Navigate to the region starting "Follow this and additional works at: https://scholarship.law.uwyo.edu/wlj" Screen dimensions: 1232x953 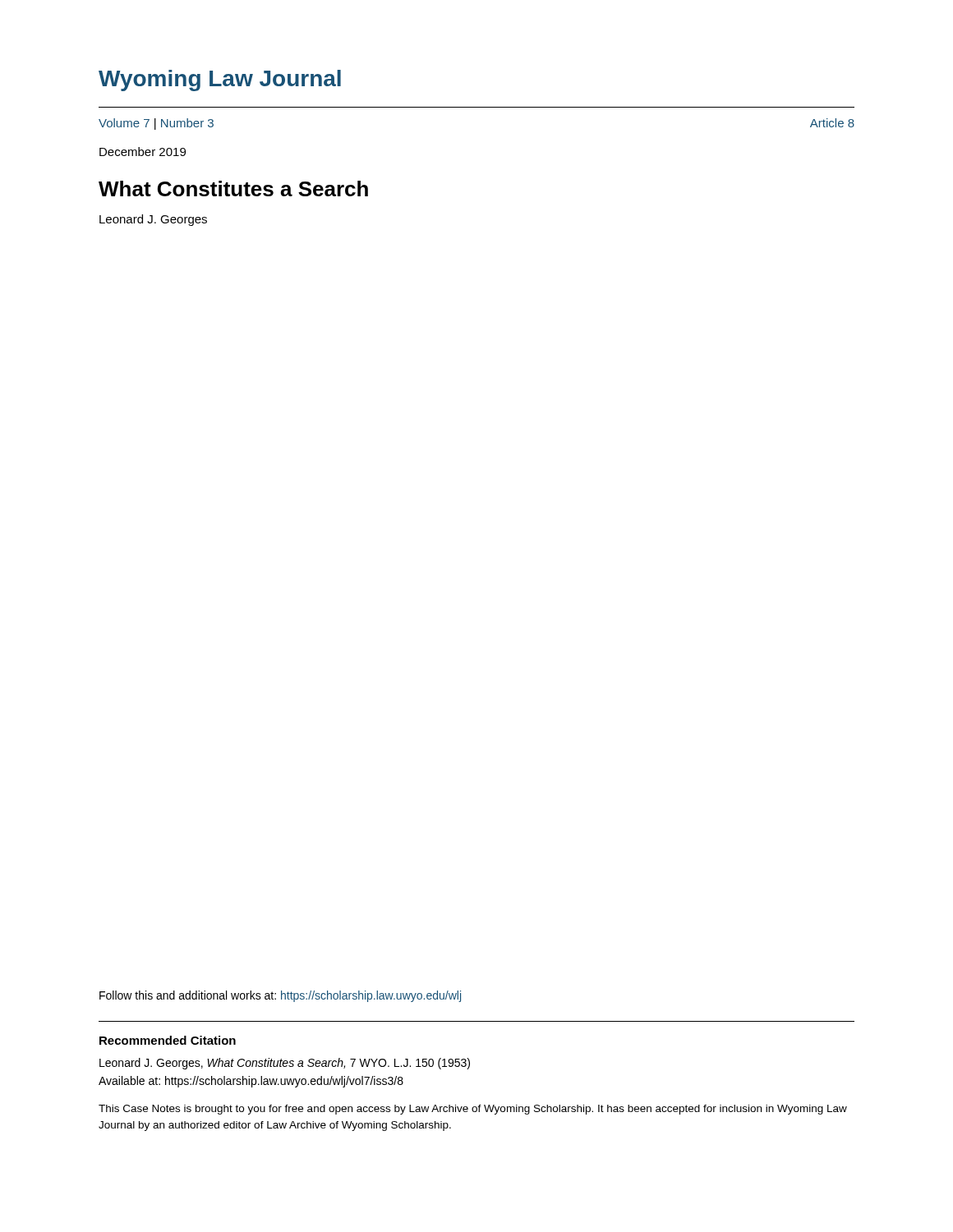[280, 995]
